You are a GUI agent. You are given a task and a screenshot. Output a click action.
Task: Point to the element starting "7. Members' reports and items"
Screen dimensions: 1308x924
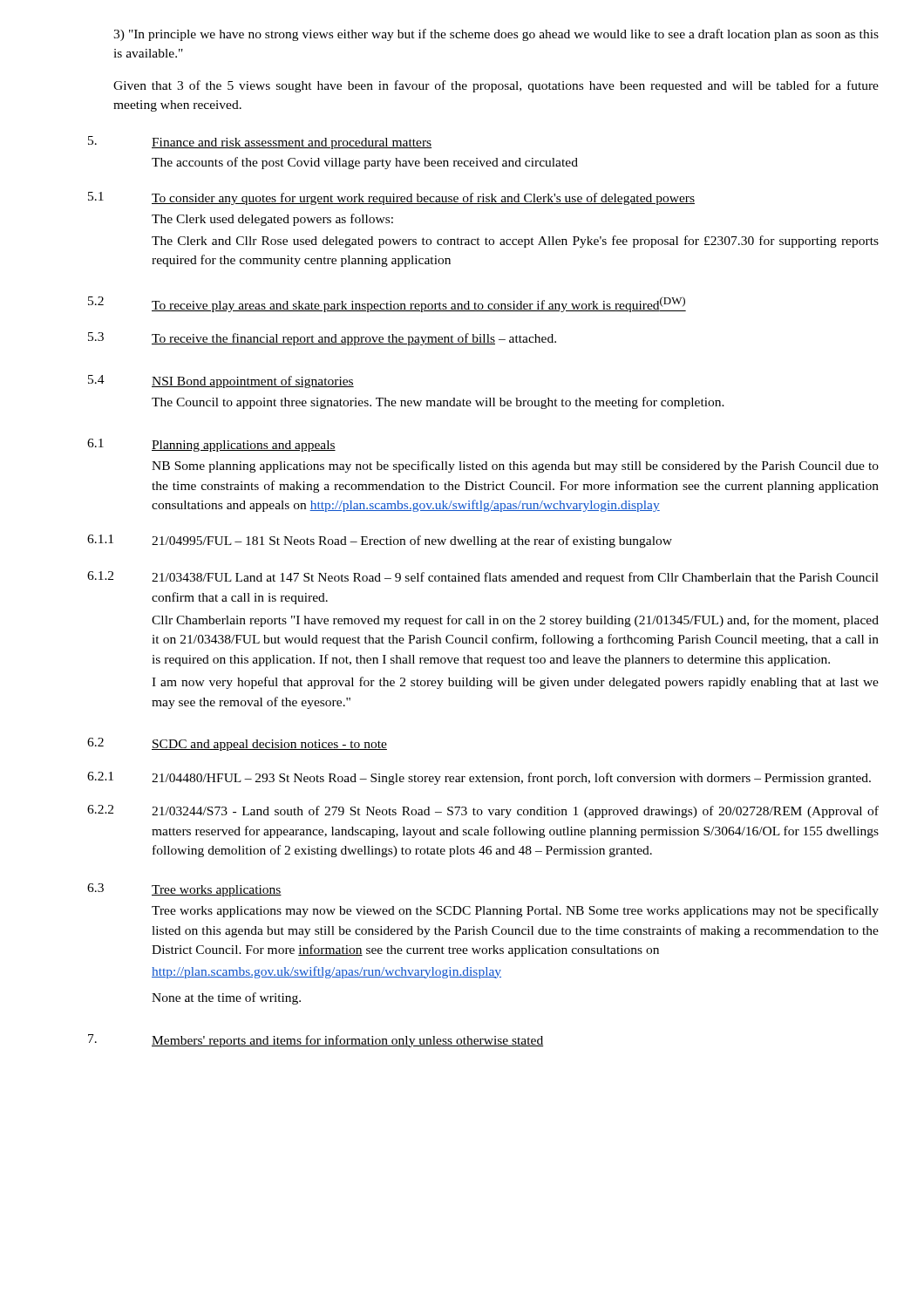483,1045
